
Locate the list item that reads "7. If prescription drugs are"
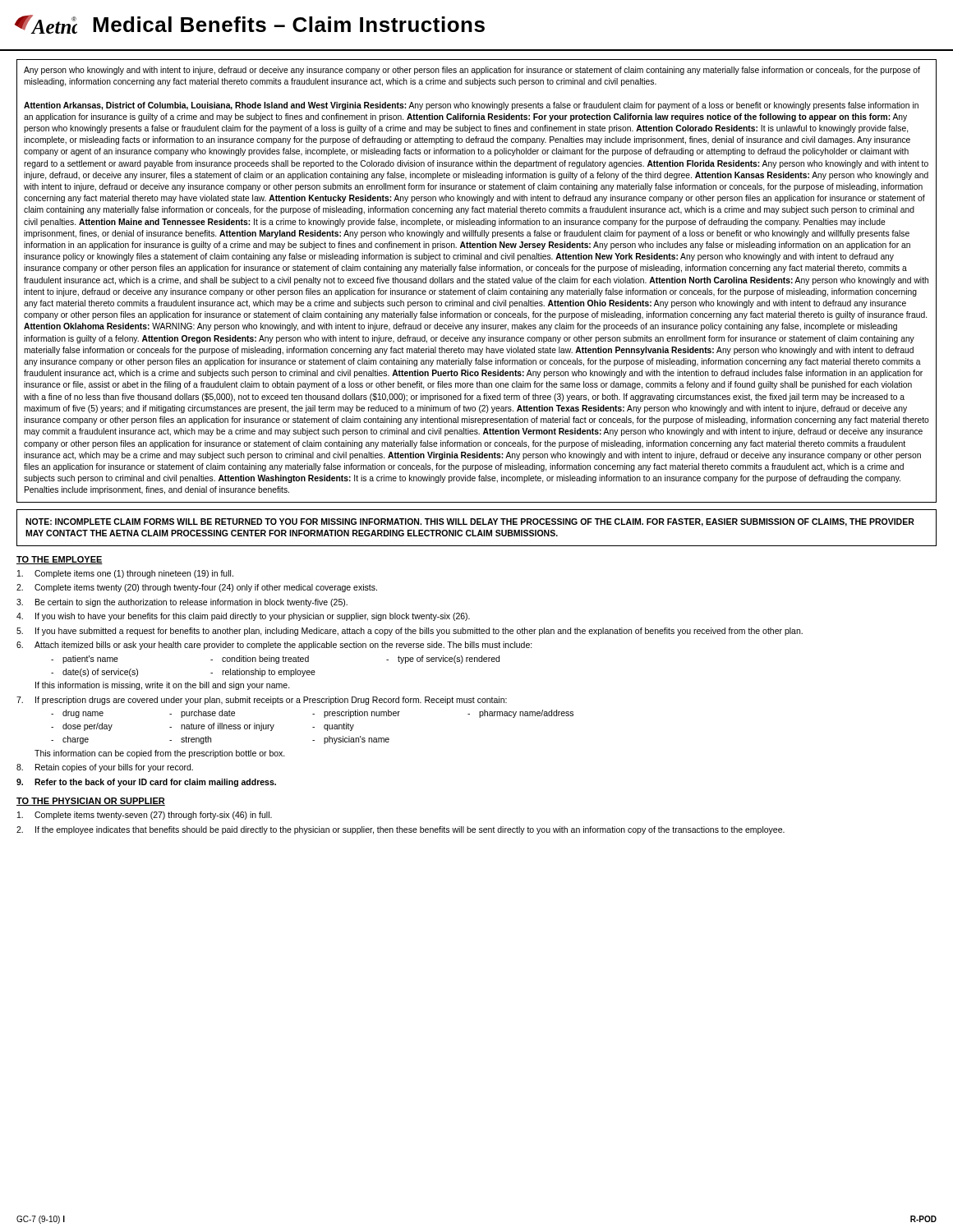coord(476,726)
